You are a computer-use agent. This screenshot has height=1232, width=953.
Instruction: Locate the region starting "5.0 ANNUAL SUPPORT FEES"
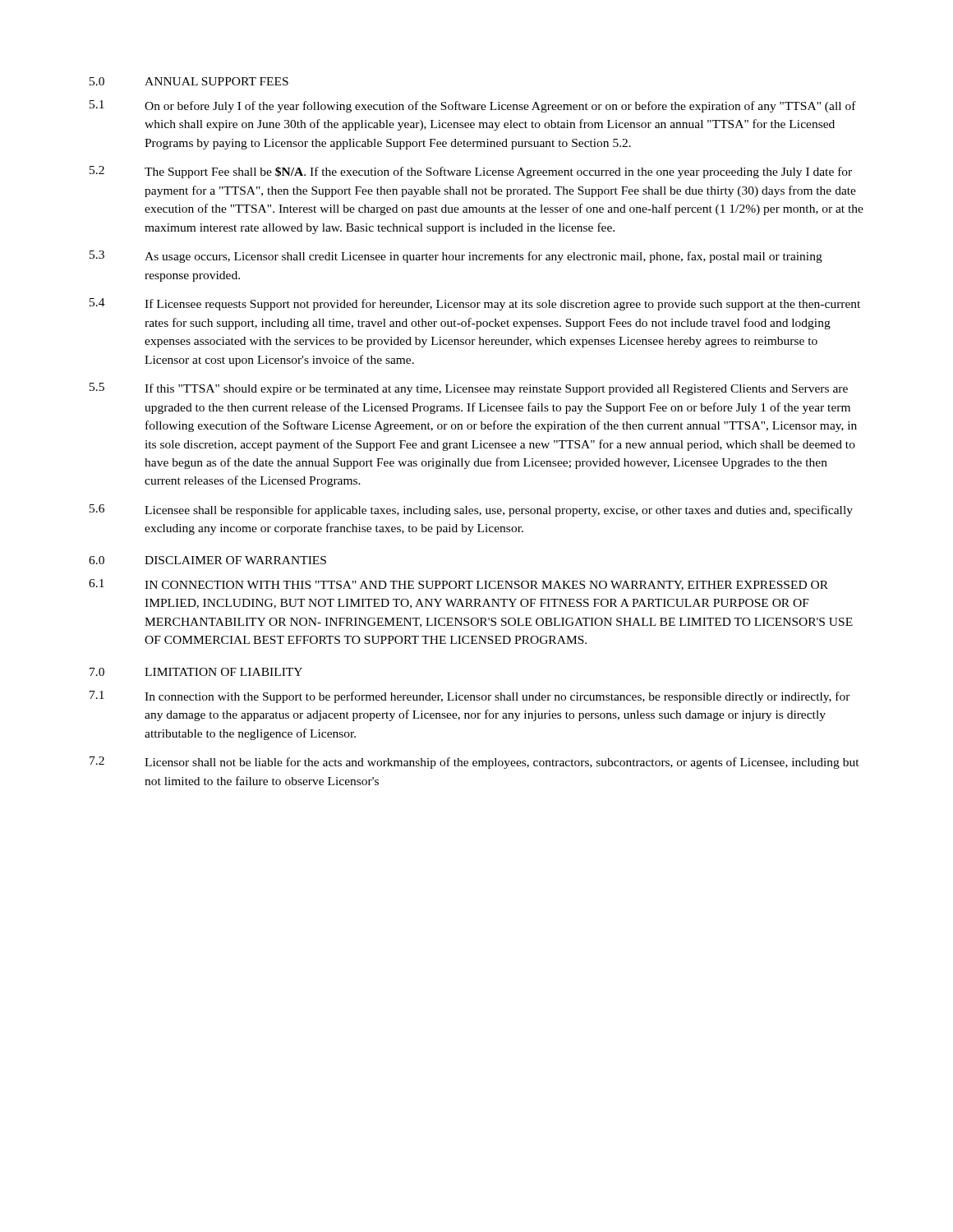coord(189,81)
